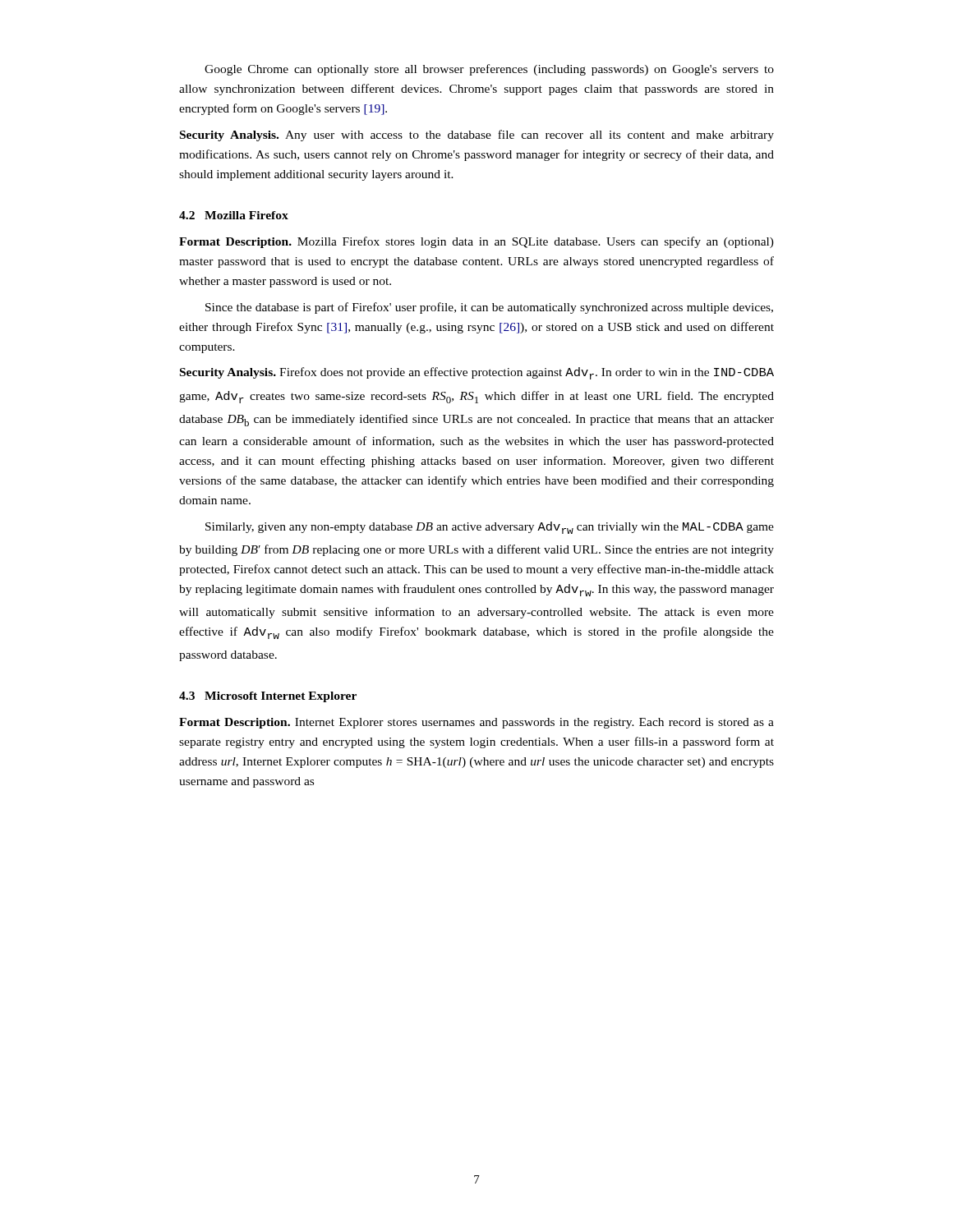Image resolution: width=953 pixels, height=1232 pixels.
Task: Find the block starting "Format Description. Mozilla Firefox"
Action: coord(476,448)
